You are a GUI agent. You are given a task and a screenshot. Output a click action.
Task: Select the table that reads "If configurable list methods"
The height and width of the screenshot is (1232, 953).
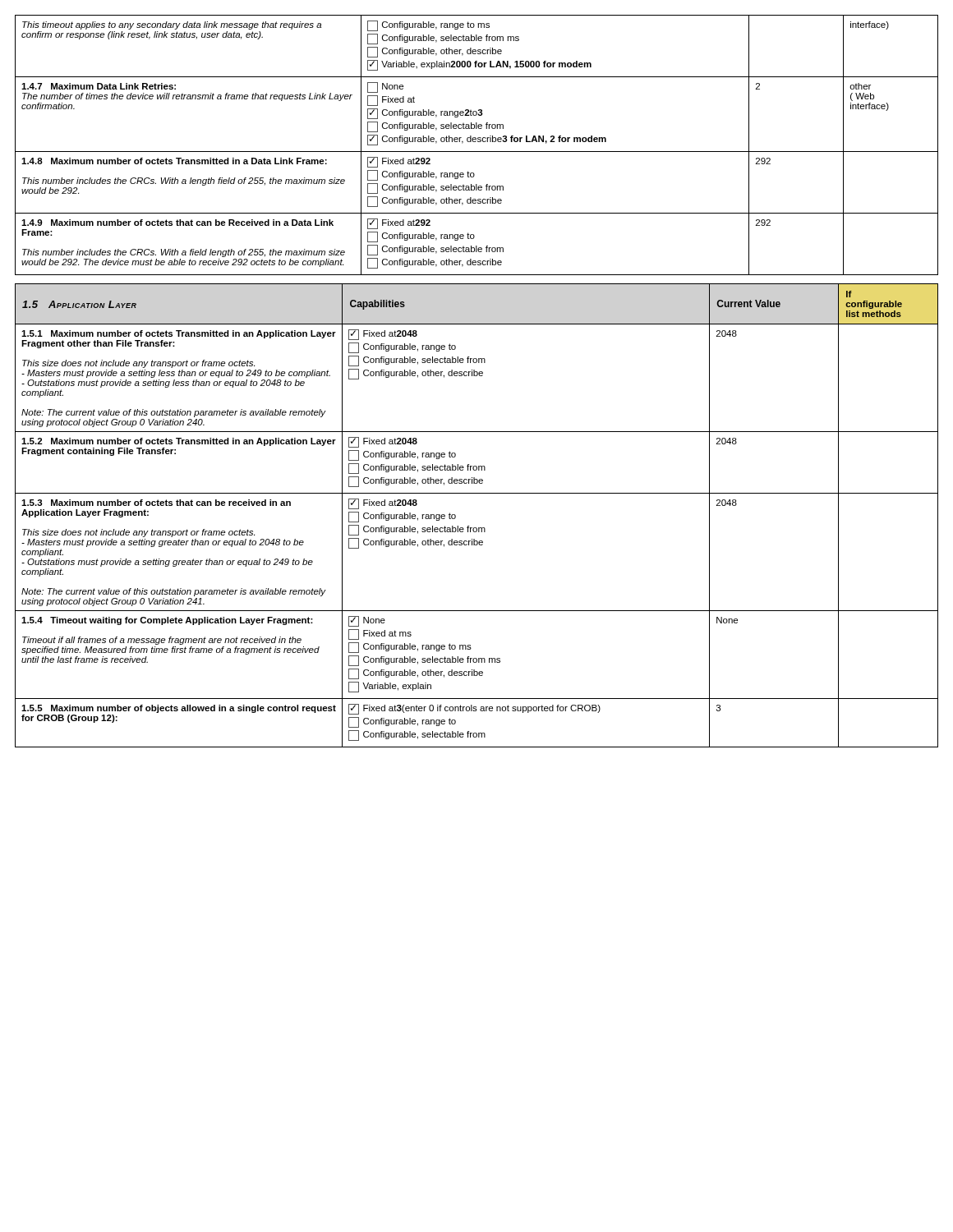pyautogui.click(x=476, y=515)
